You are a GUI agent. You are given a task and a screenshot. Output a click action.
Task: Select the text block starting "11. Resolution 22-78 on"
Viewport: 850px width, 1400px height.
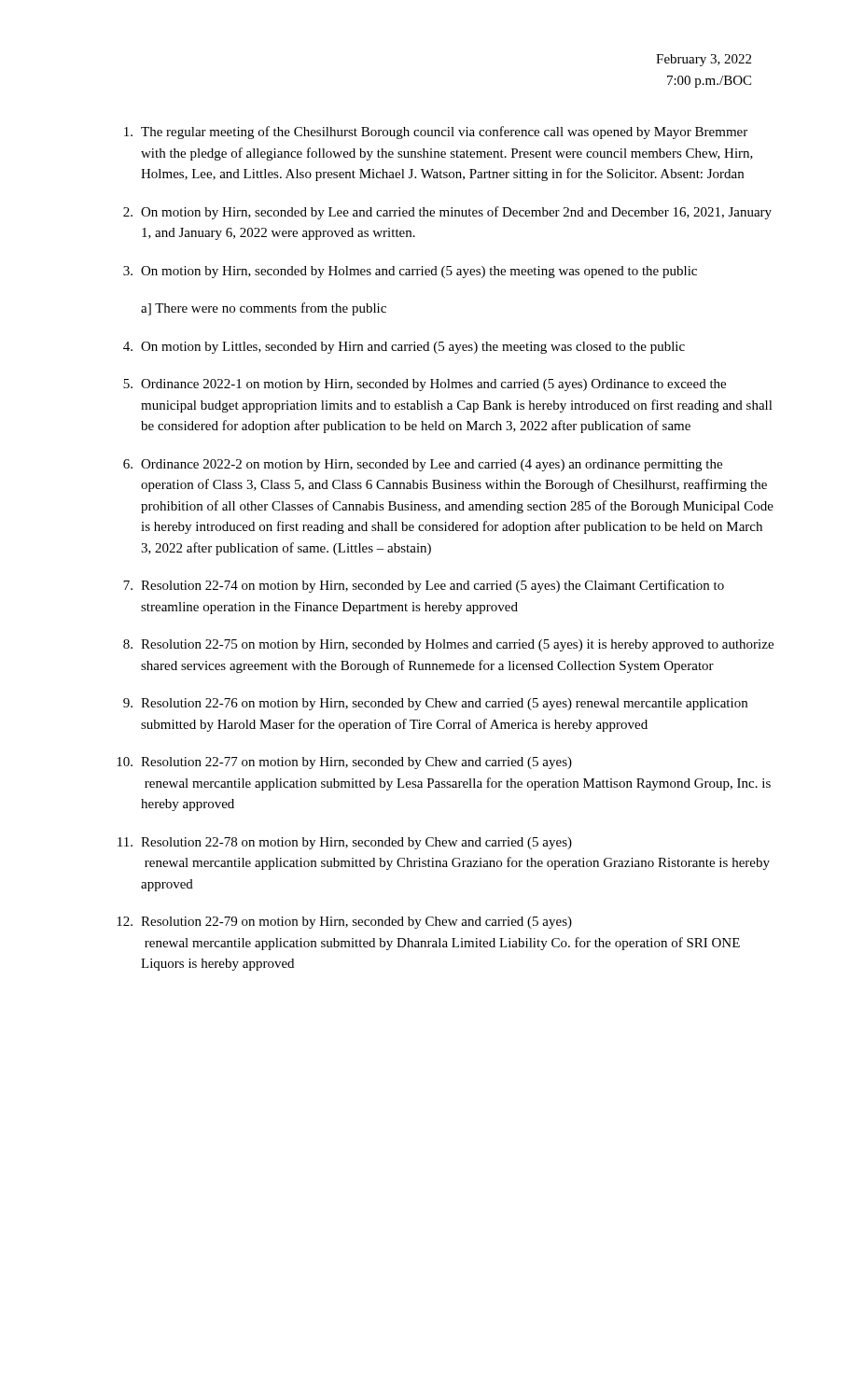tap(437, 863)
